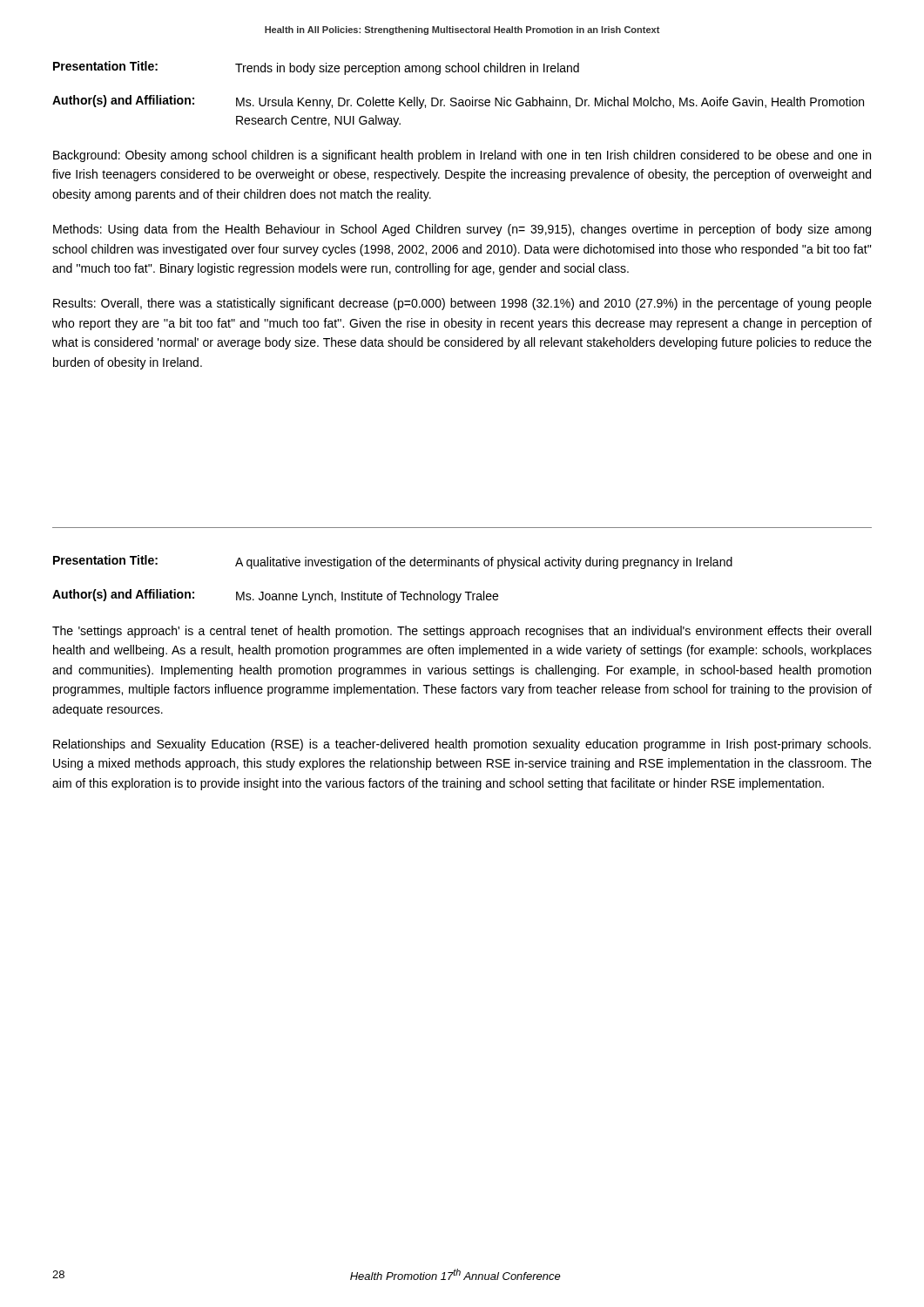Where is the passage that starts "Author(s) and Affiliation: Ms. Joanne Lynch,"?
The image size is (924, 1307).
[276, 596]
